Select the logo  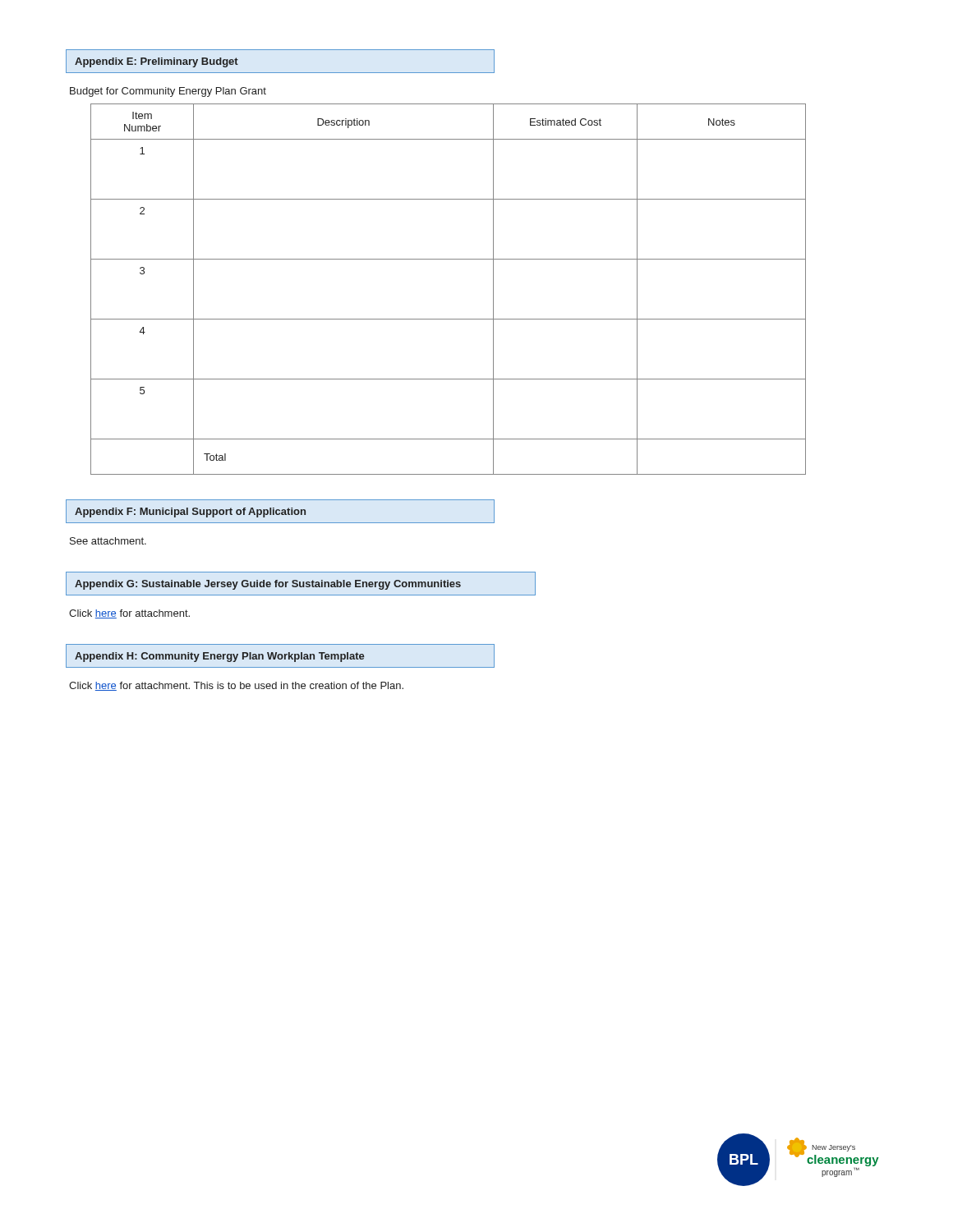pyautogui.click(x=801, y=1161)
